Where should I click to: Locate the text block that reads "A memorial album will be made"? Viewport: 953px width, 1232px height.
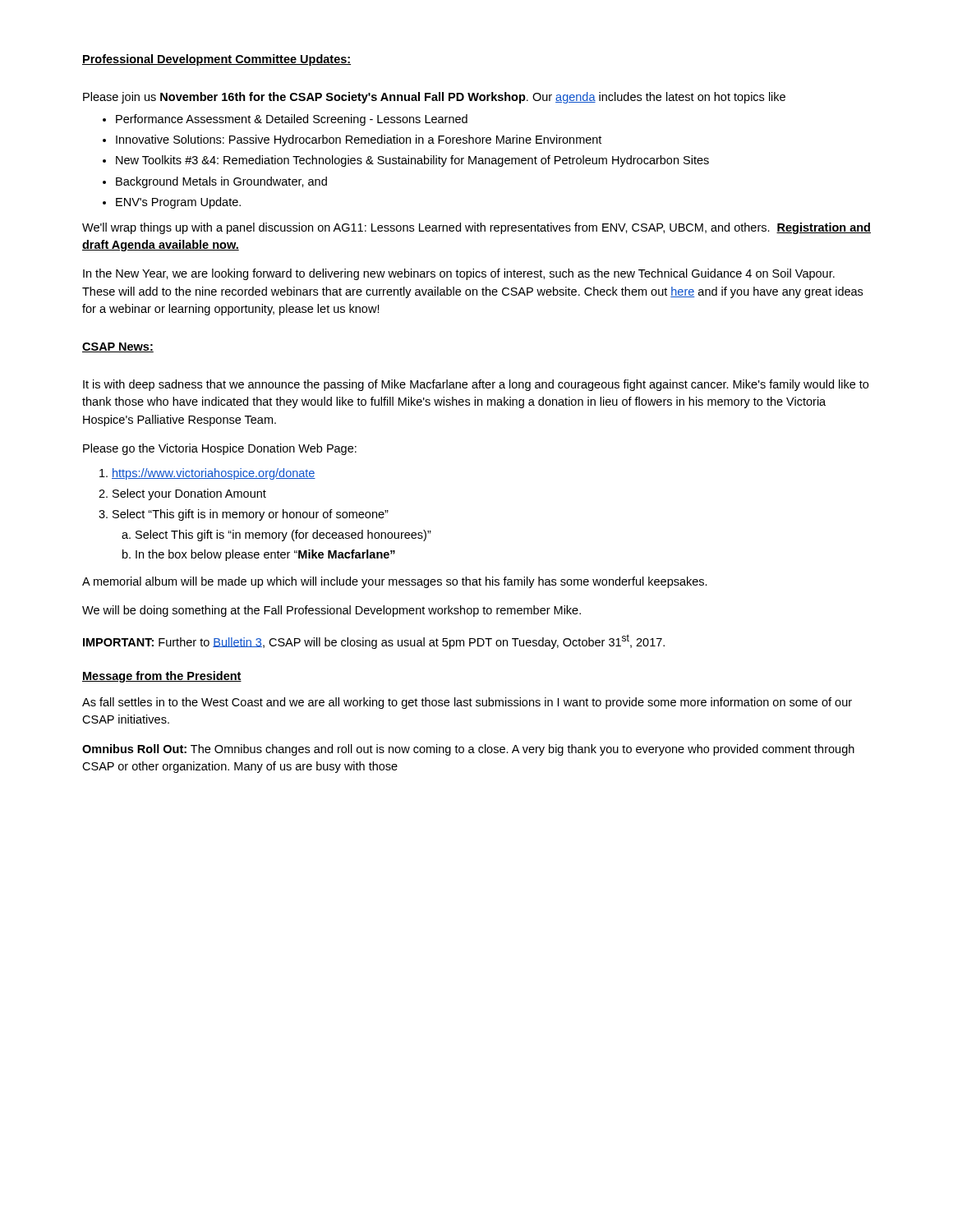[x=395, y=581]
